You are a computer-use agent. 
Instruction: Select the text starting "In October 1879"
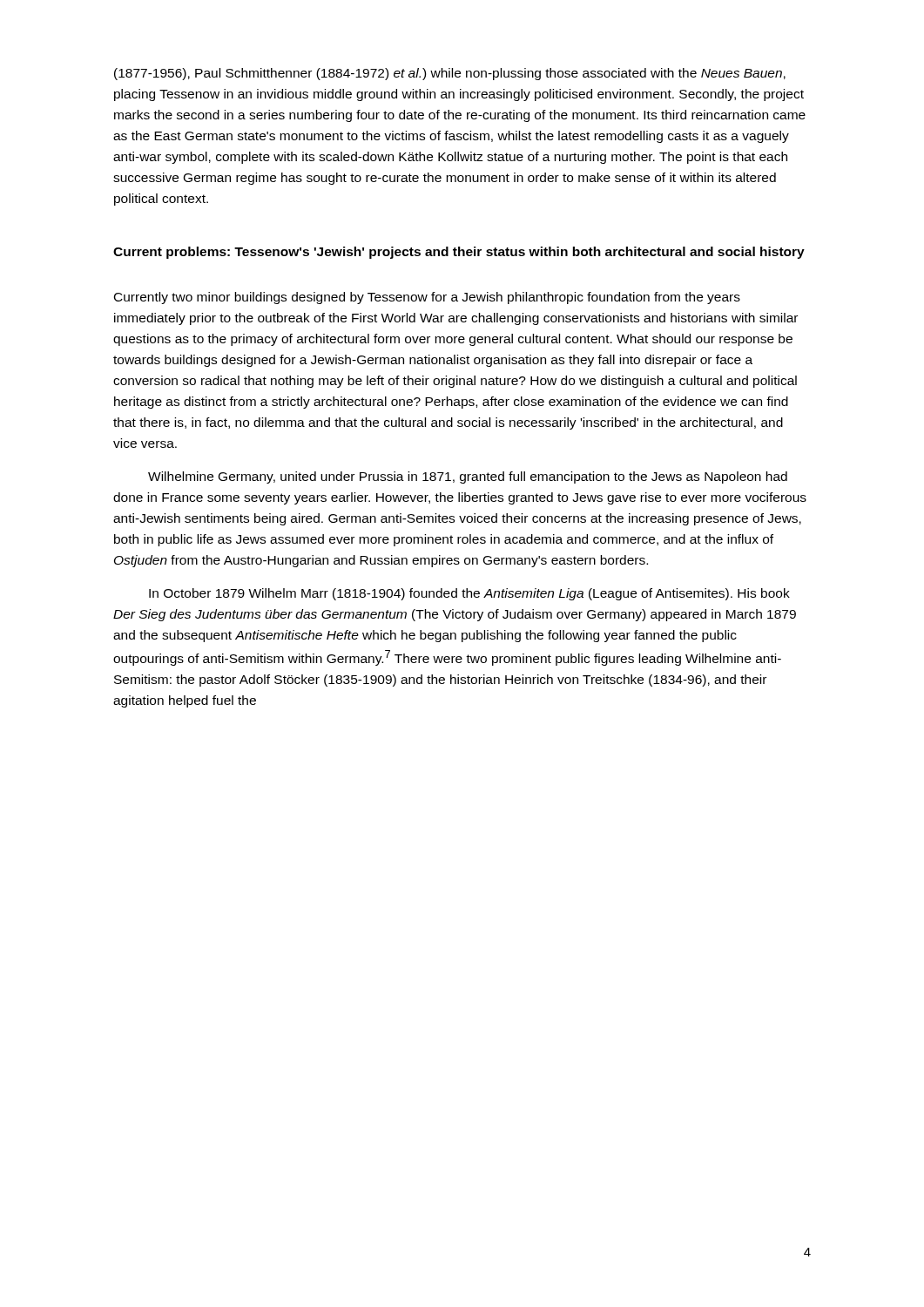coord(455,646)
